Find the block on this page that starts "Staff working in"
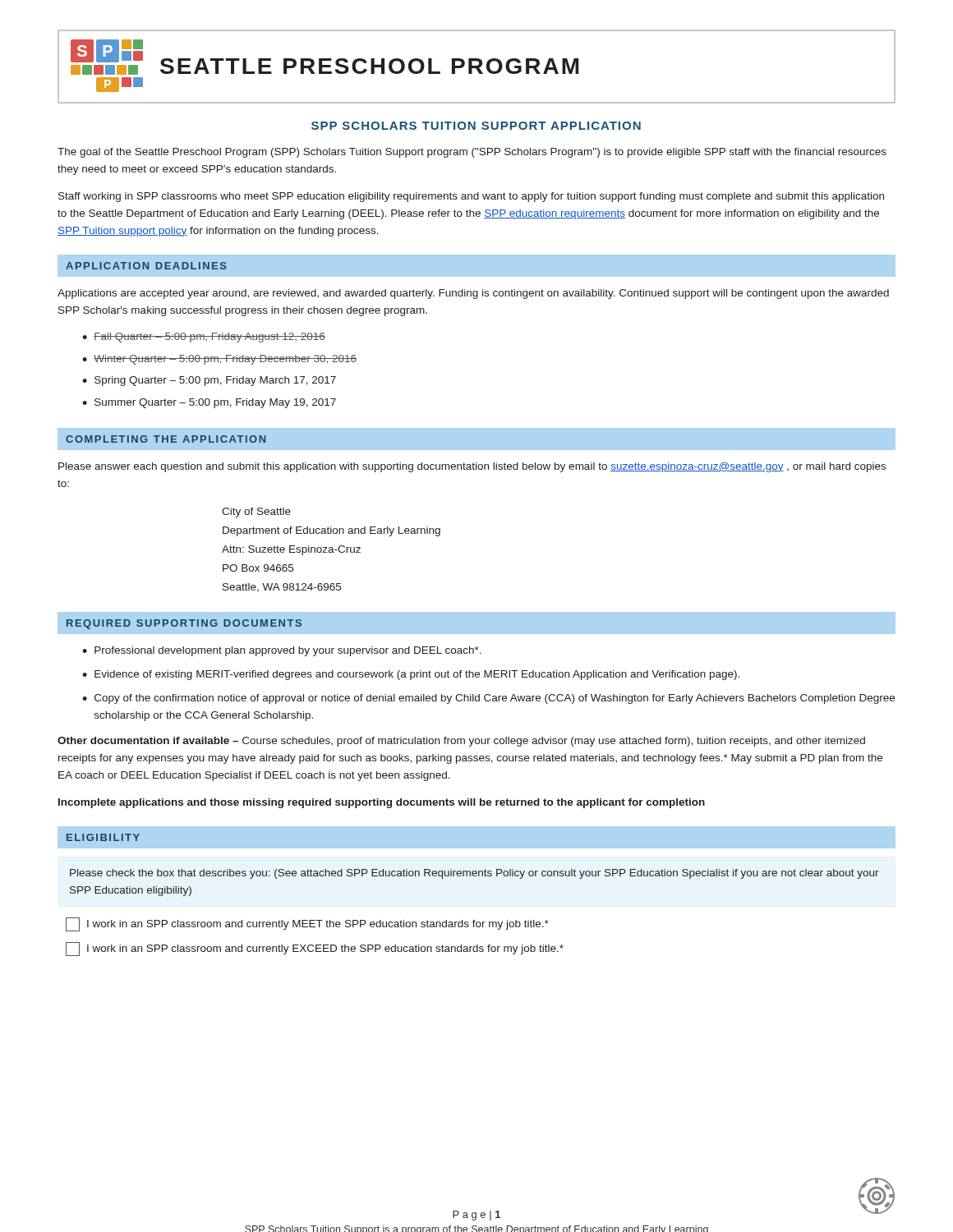This screenshot has height=1232, width=953. [x=471, y=213]
